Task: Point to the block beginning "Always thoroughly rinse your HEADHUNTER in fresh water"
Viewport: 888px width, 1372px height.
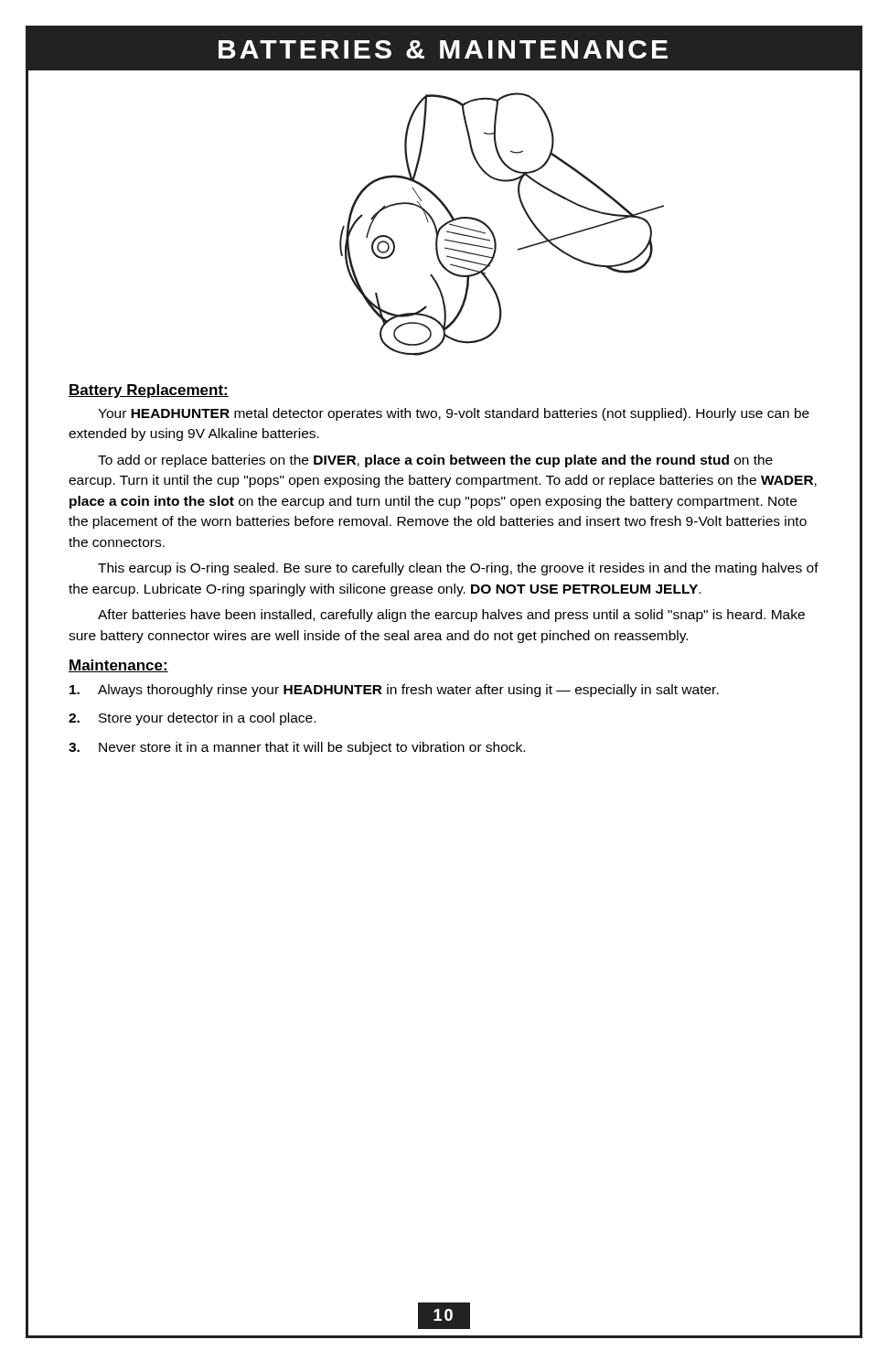Action: click(x=394, y=689)
